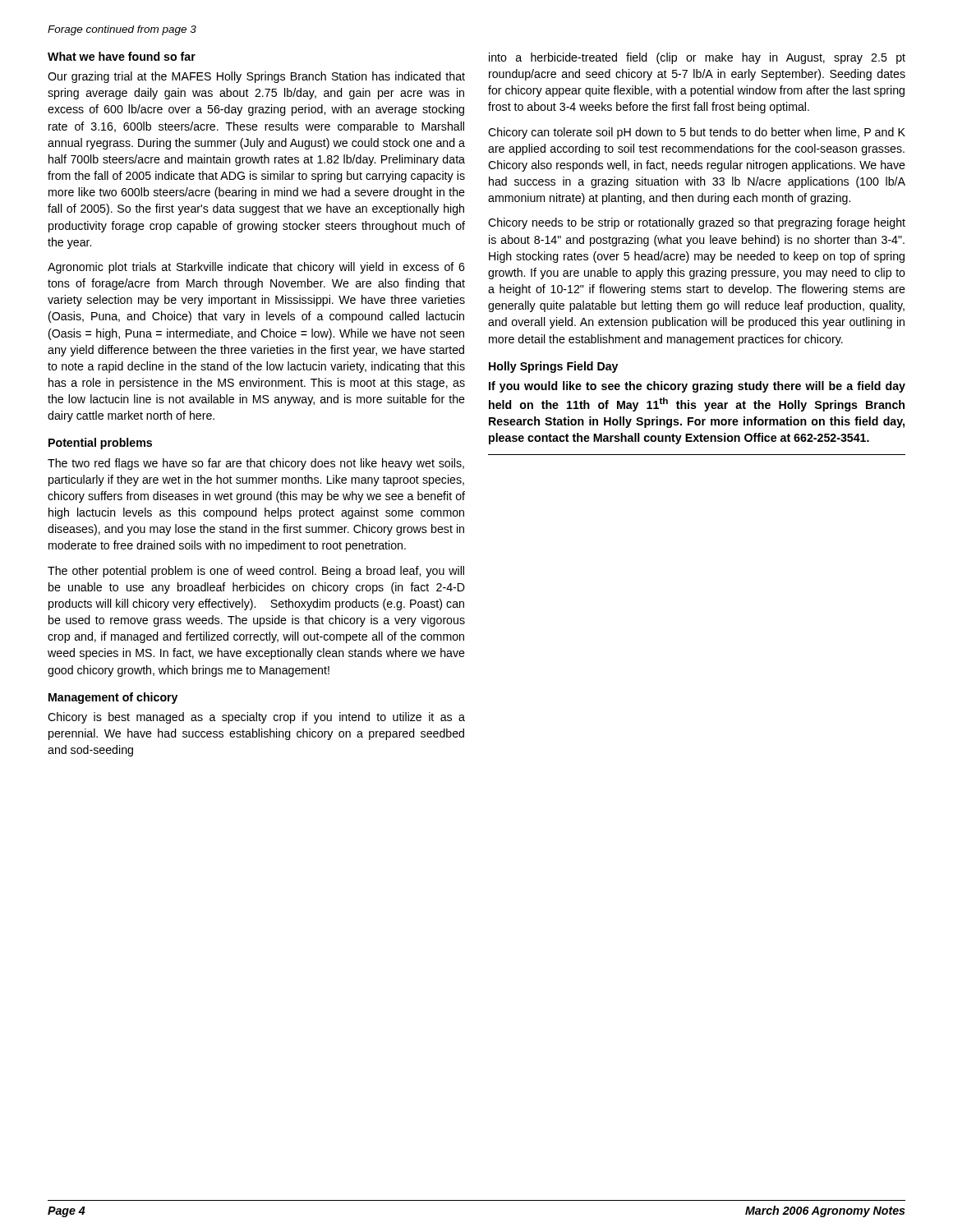Locate the block of text that opens with "The two red flags"
Image resolution: width=953 pixels, height=1232 pixels.
(x=256, y=504)
